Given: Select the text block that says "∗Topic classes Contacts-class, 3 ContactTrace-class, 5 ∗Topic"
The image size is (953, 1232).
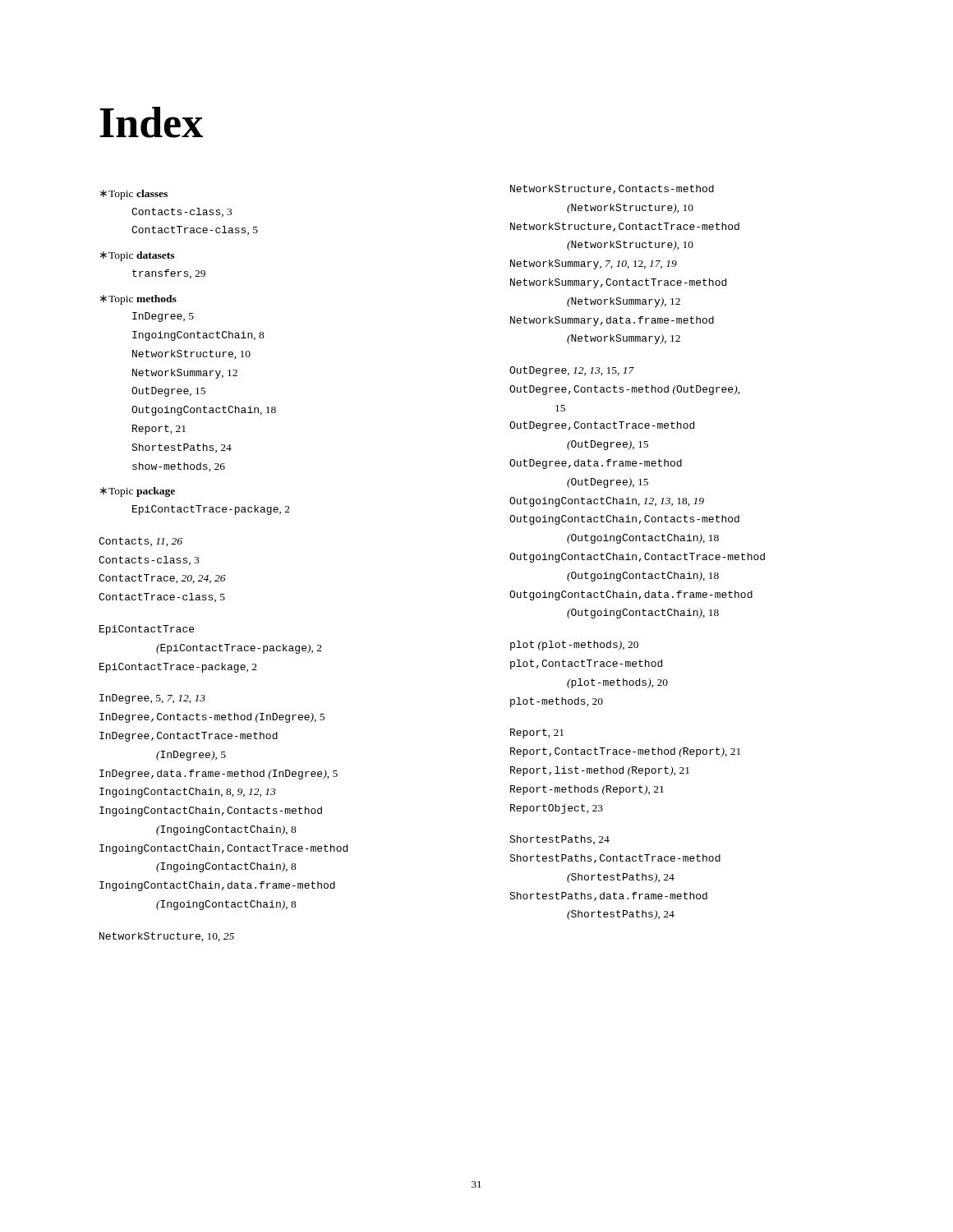Looking at the screenshot, I should click(134, 195).
